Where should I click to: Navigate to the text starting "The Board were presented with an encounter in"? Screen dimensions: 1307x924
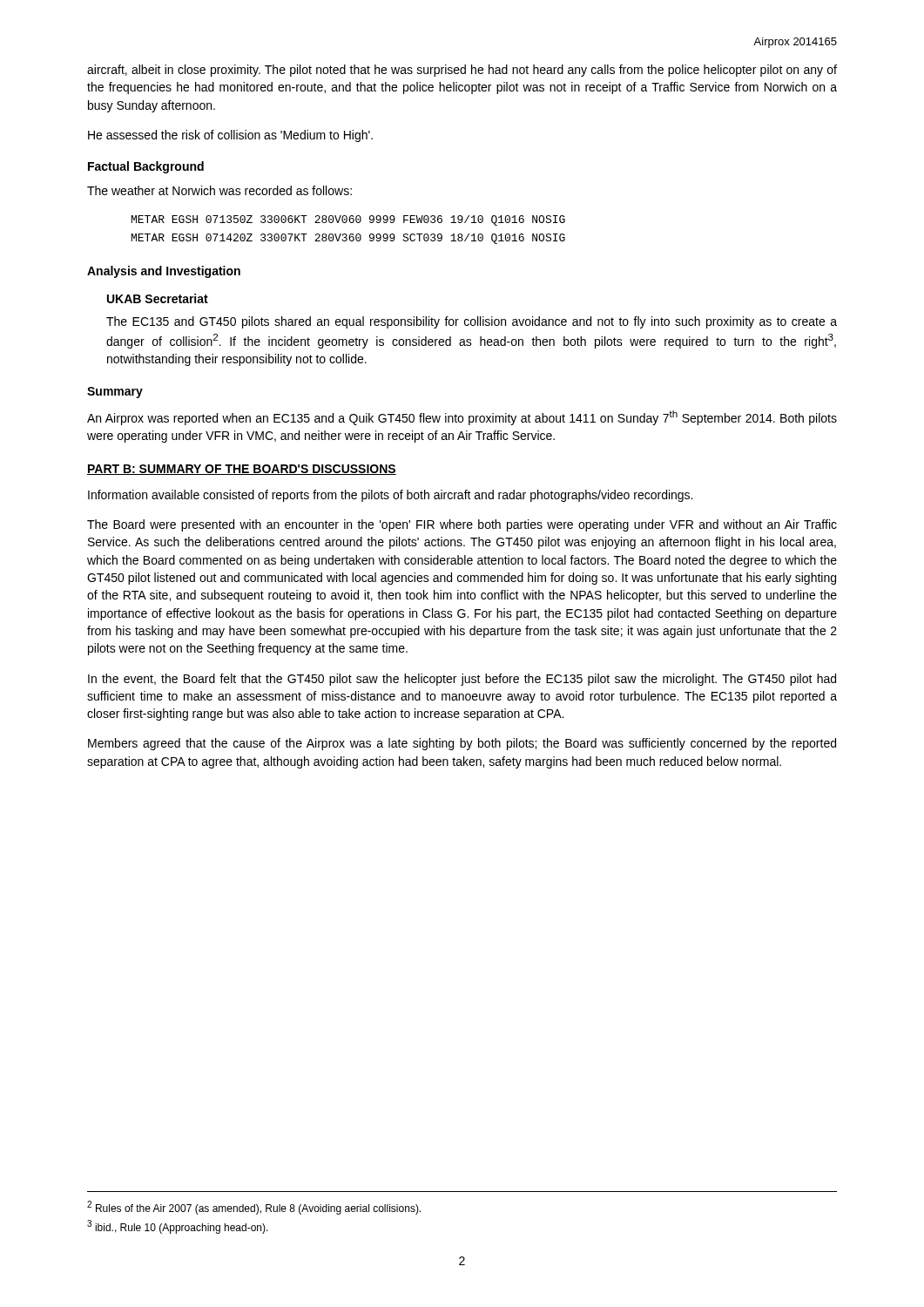[462, 587]
